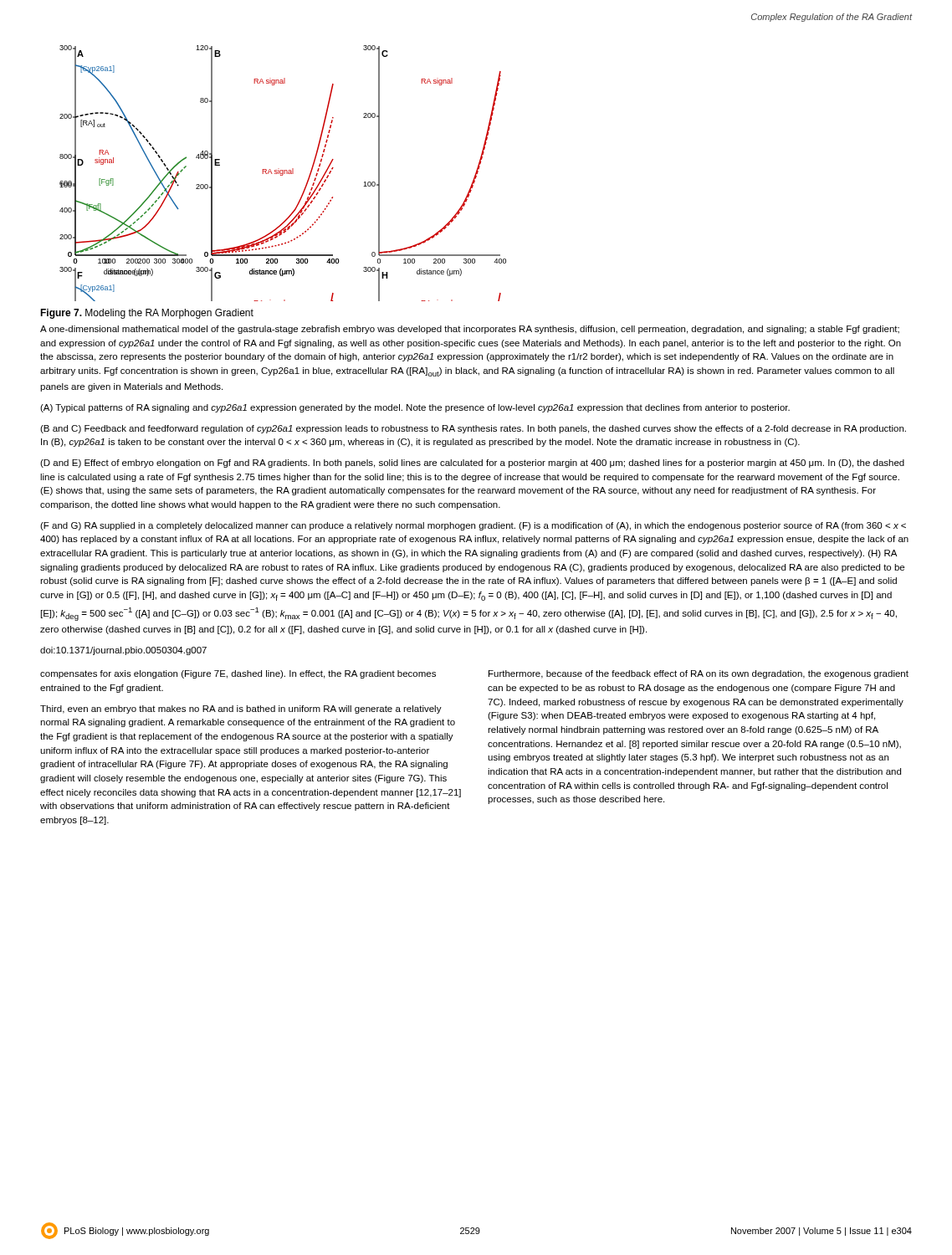Click on the text block with the text "compensates for axis"
The image size is (952, 1255).
[238, 681]
